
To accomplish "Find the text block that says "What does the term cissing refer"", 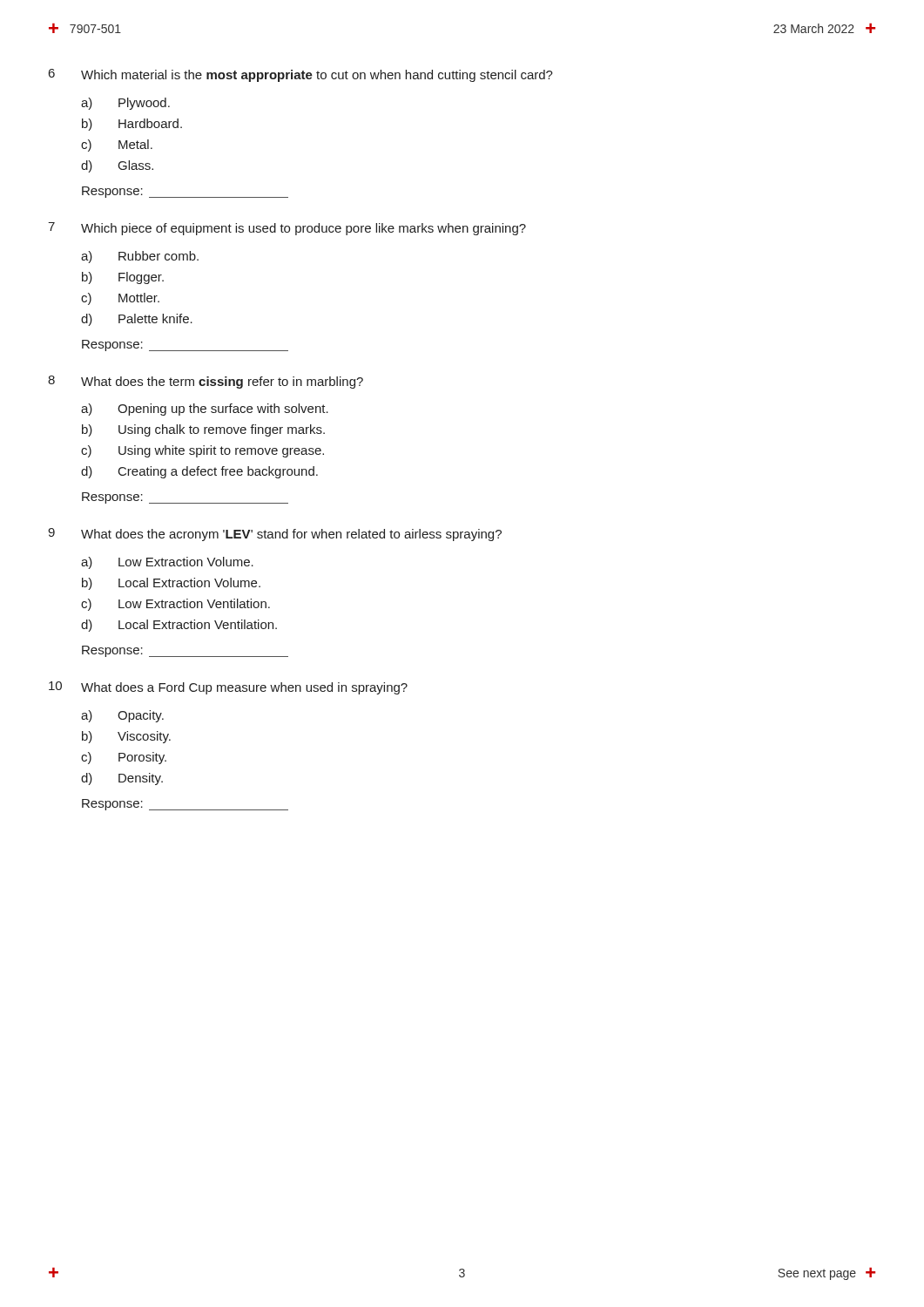I will click(x=222, y=381).
